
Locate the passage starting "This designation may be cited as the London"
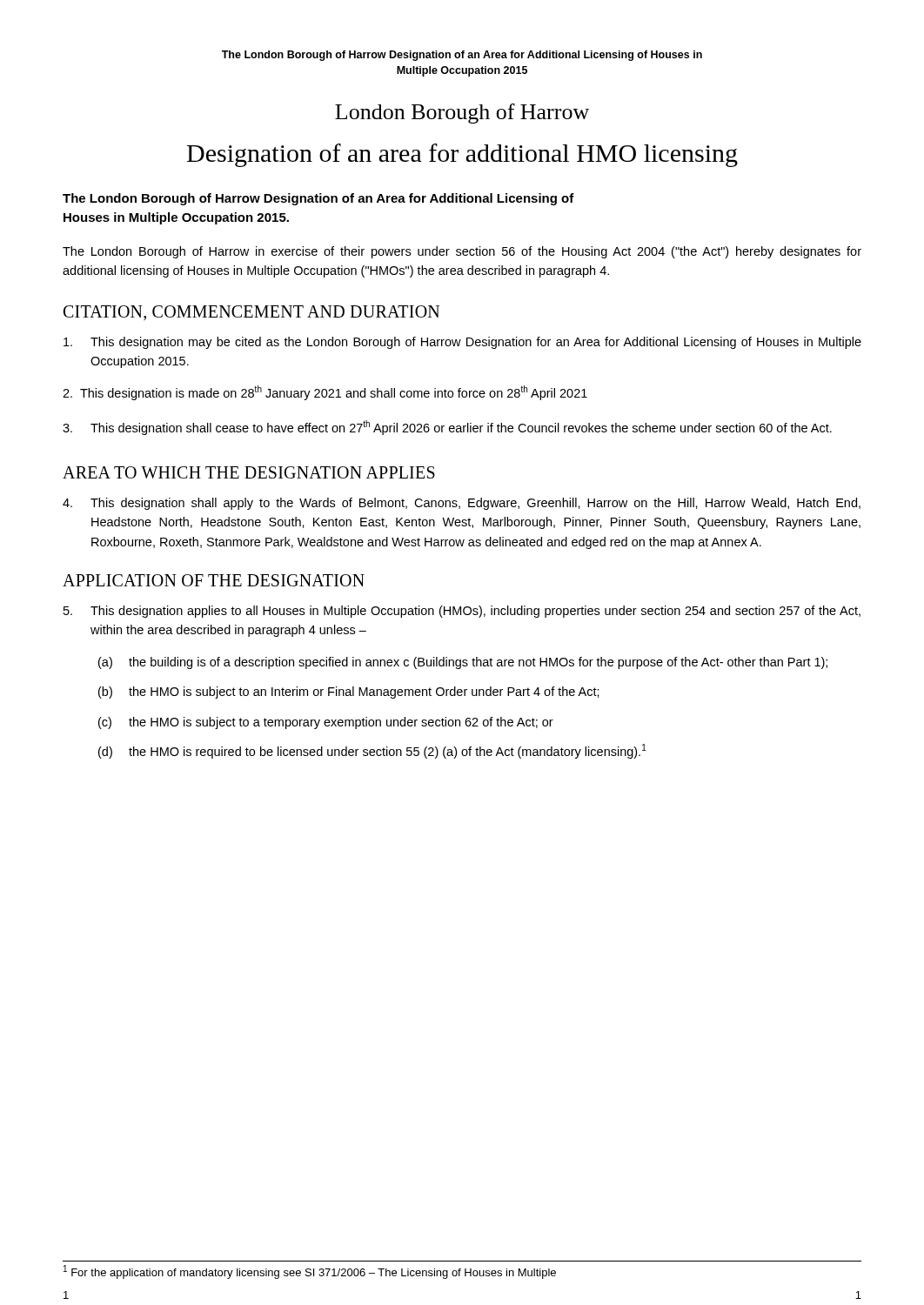click(x=462, y=352)
